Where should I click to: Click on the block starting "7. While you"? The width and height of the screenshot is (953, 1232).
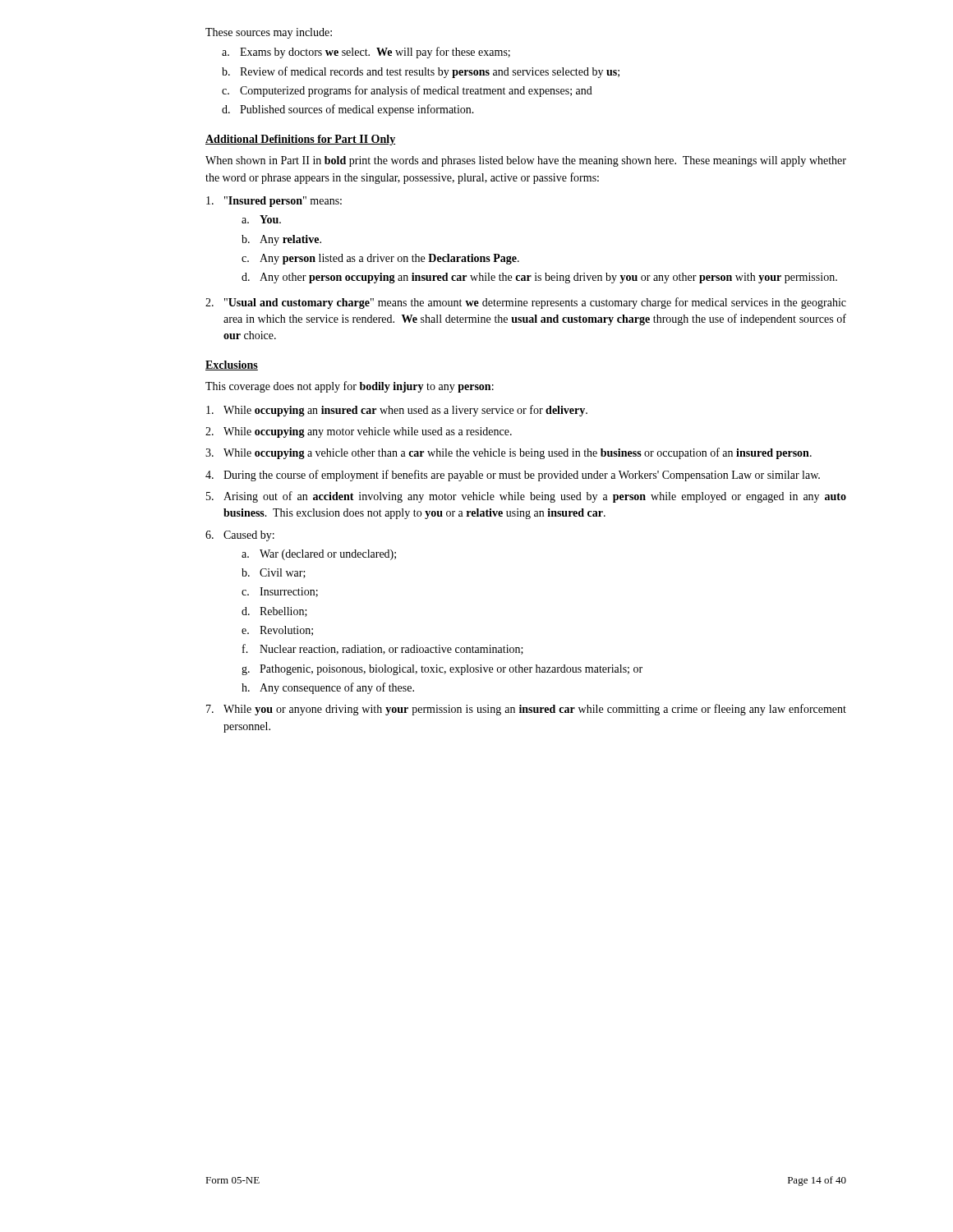click(x=526, y=718)
